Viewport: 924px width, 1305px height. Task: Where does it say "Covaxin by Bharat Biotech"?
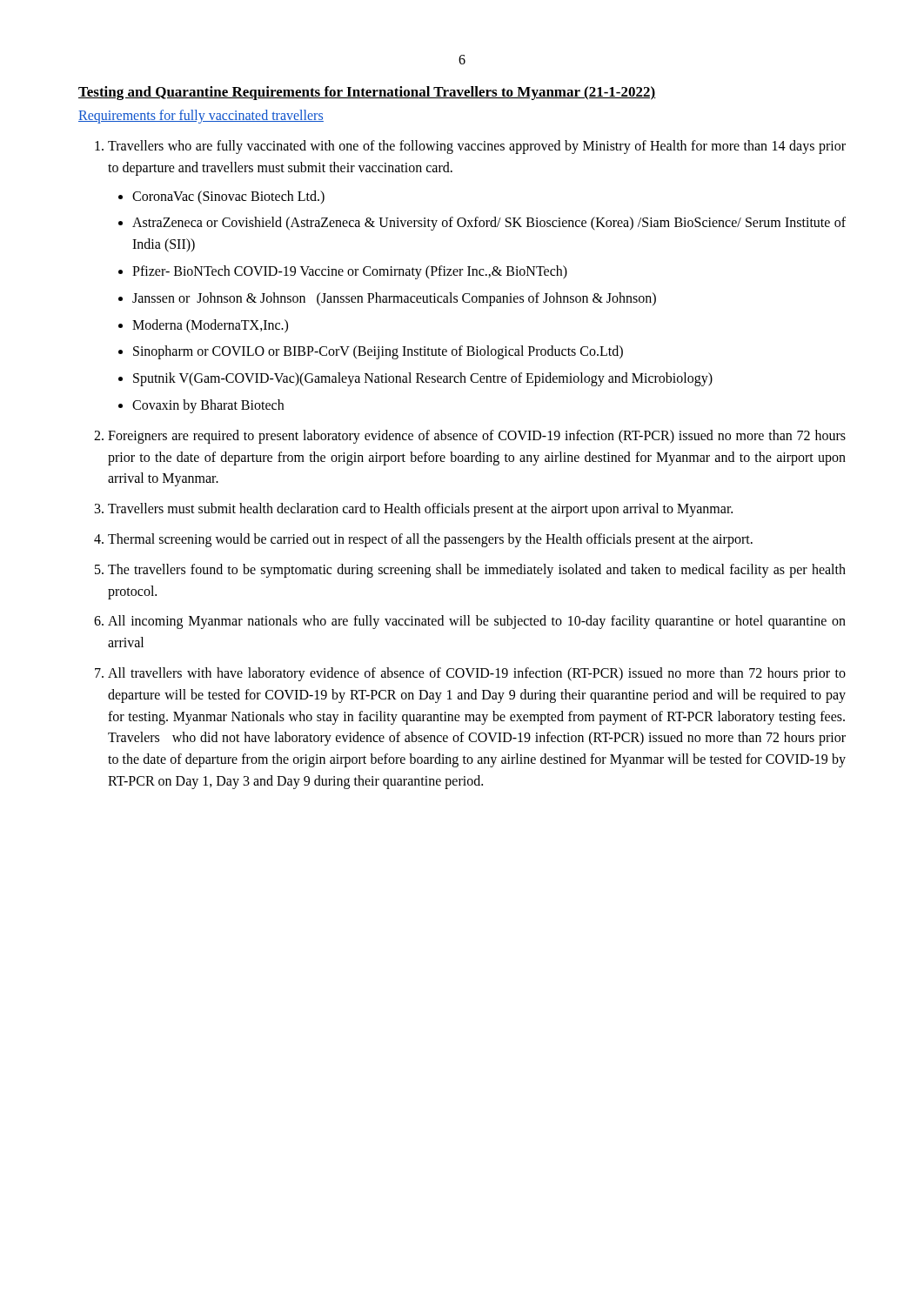(x=208, y=405)
